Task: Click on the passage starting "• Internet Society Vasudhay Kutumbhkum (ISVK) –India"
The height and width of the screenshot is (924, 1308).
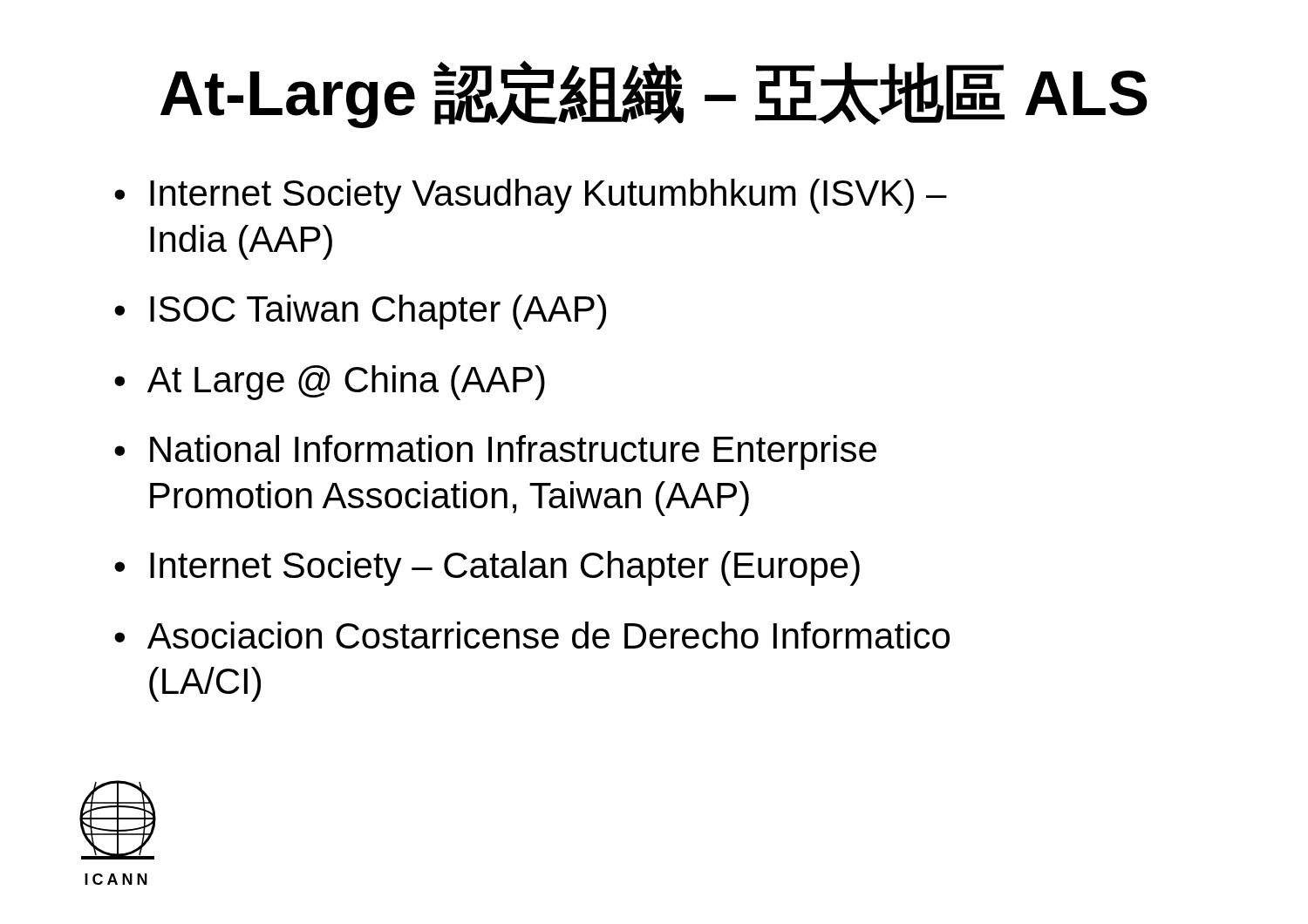Action: pos(530,217)
